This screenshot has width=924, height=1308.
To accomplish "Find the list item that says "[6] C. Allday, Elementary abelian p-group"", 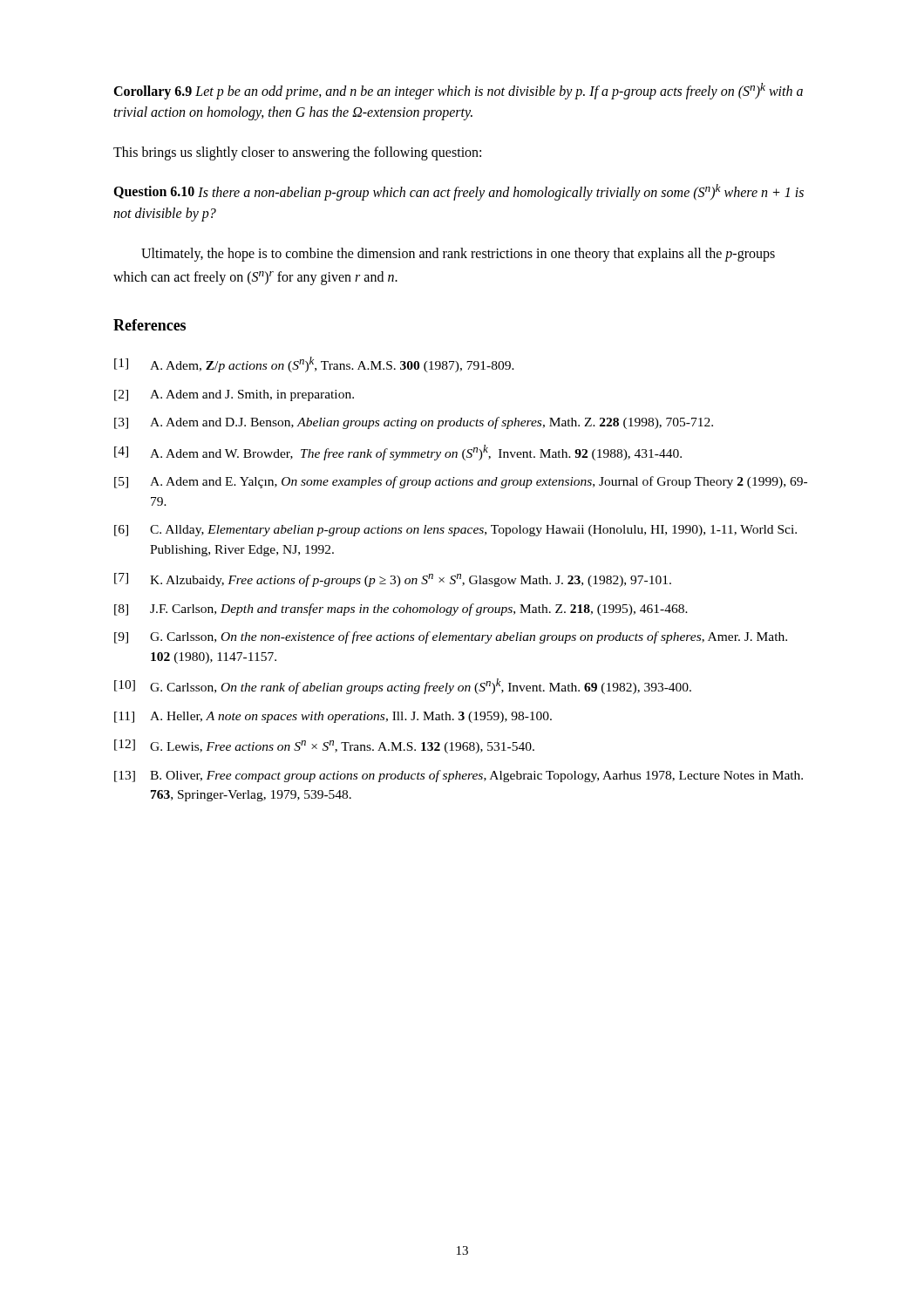I will point(462,539).
